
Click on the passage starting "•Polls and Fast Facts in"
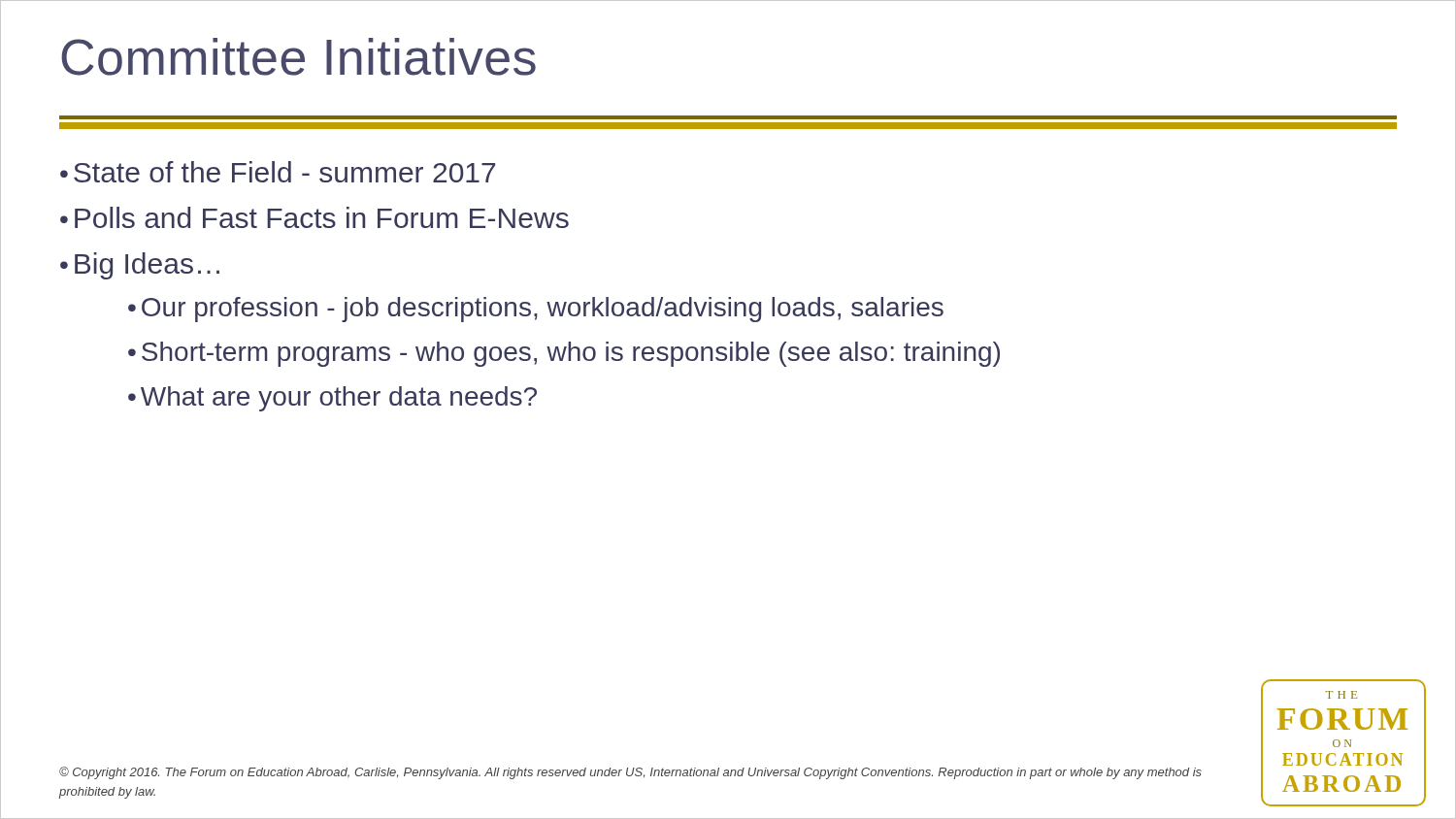[314, 218]
